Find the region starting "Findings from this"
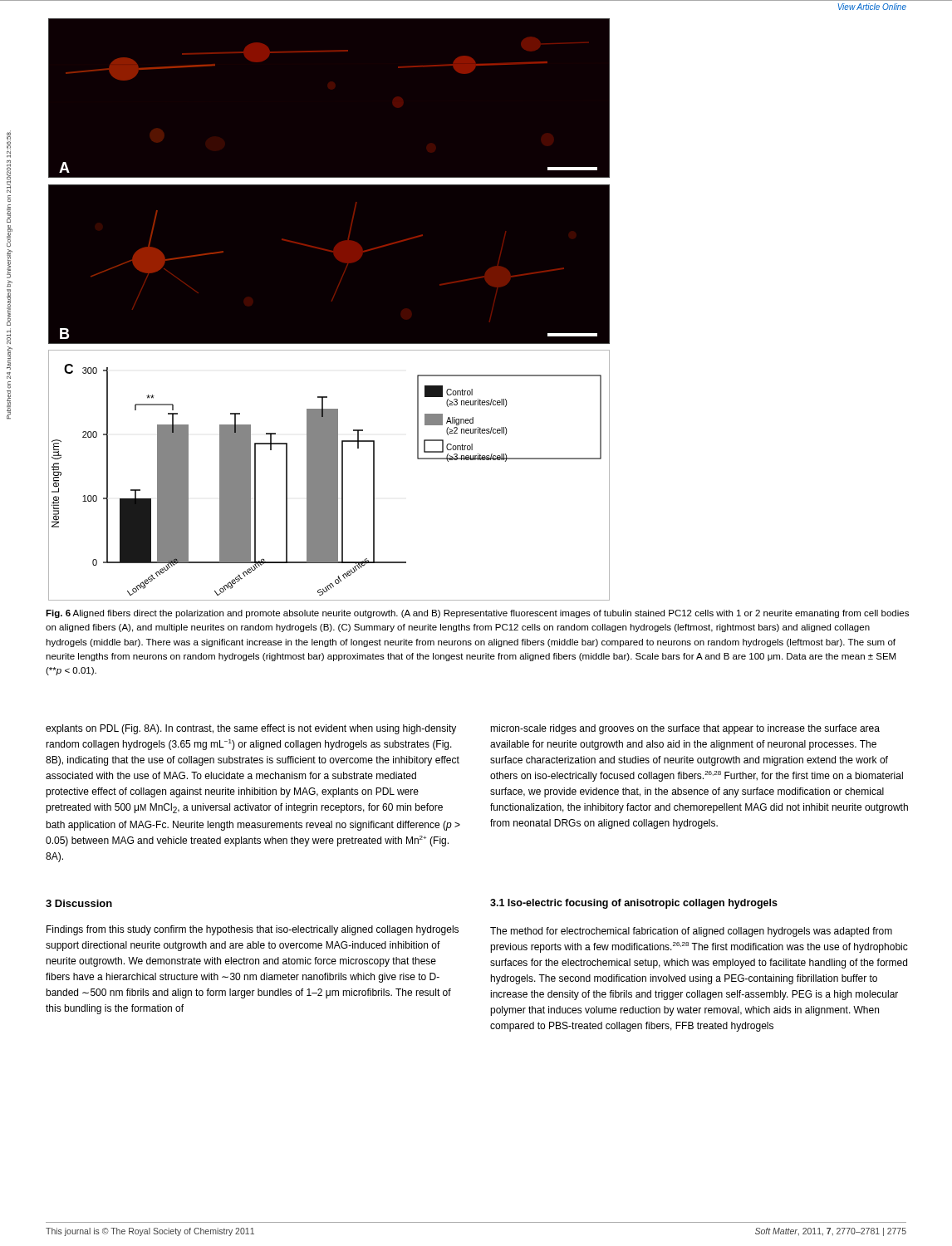 click(253, 969)
